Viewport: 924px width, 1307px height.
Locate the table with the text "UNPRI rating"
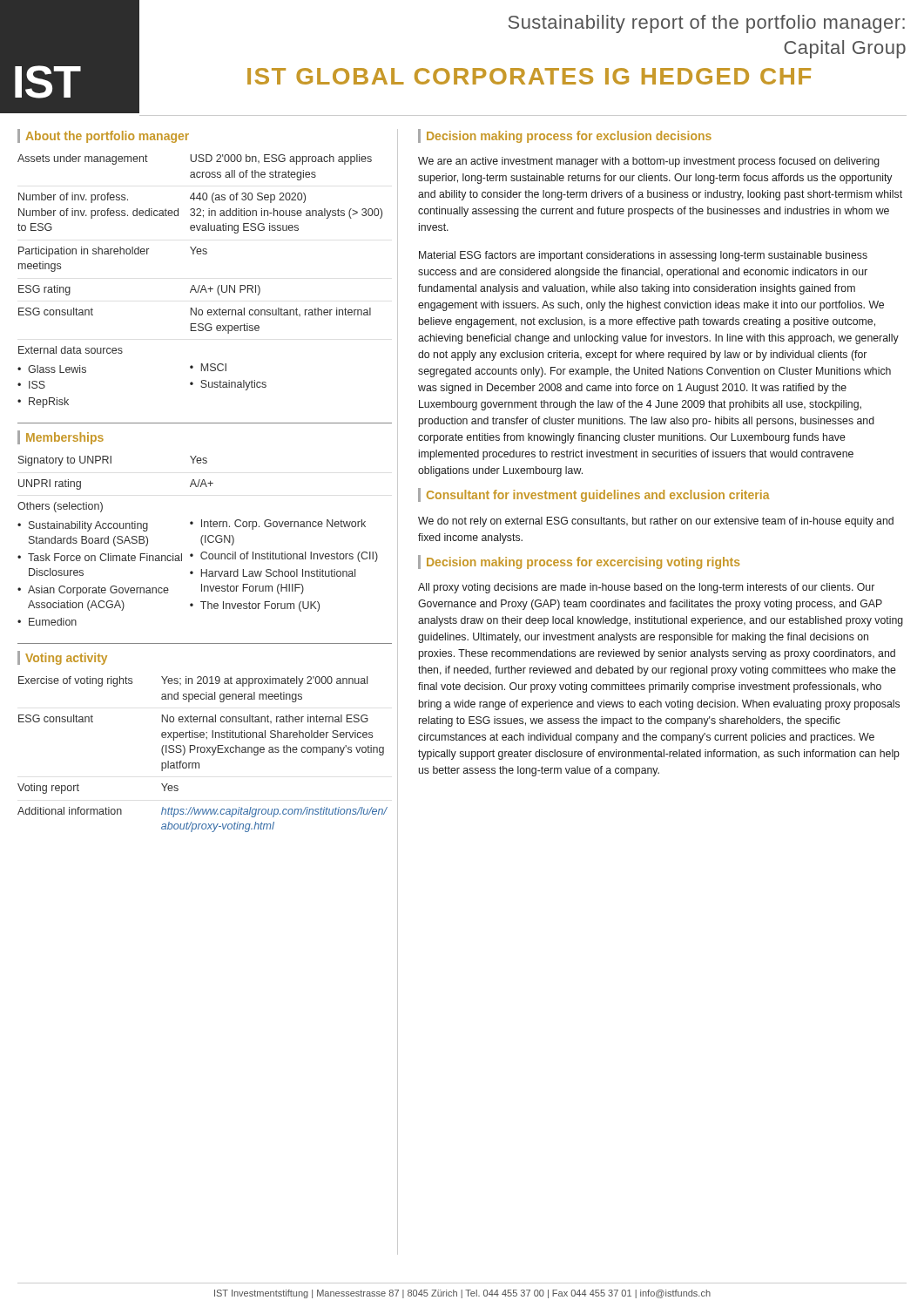pos(205,542)
